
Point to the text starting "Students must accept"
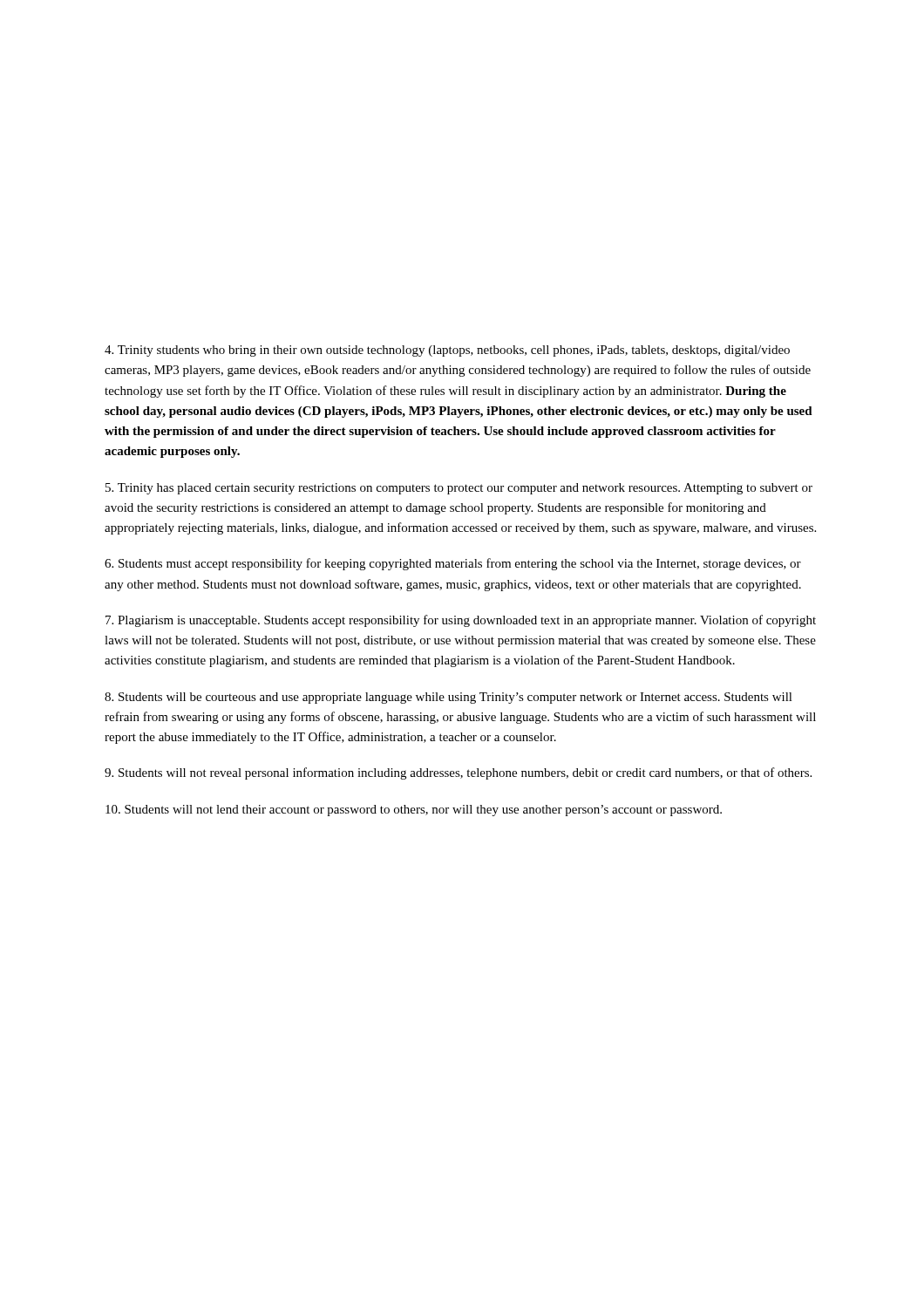tap(453, 574)
